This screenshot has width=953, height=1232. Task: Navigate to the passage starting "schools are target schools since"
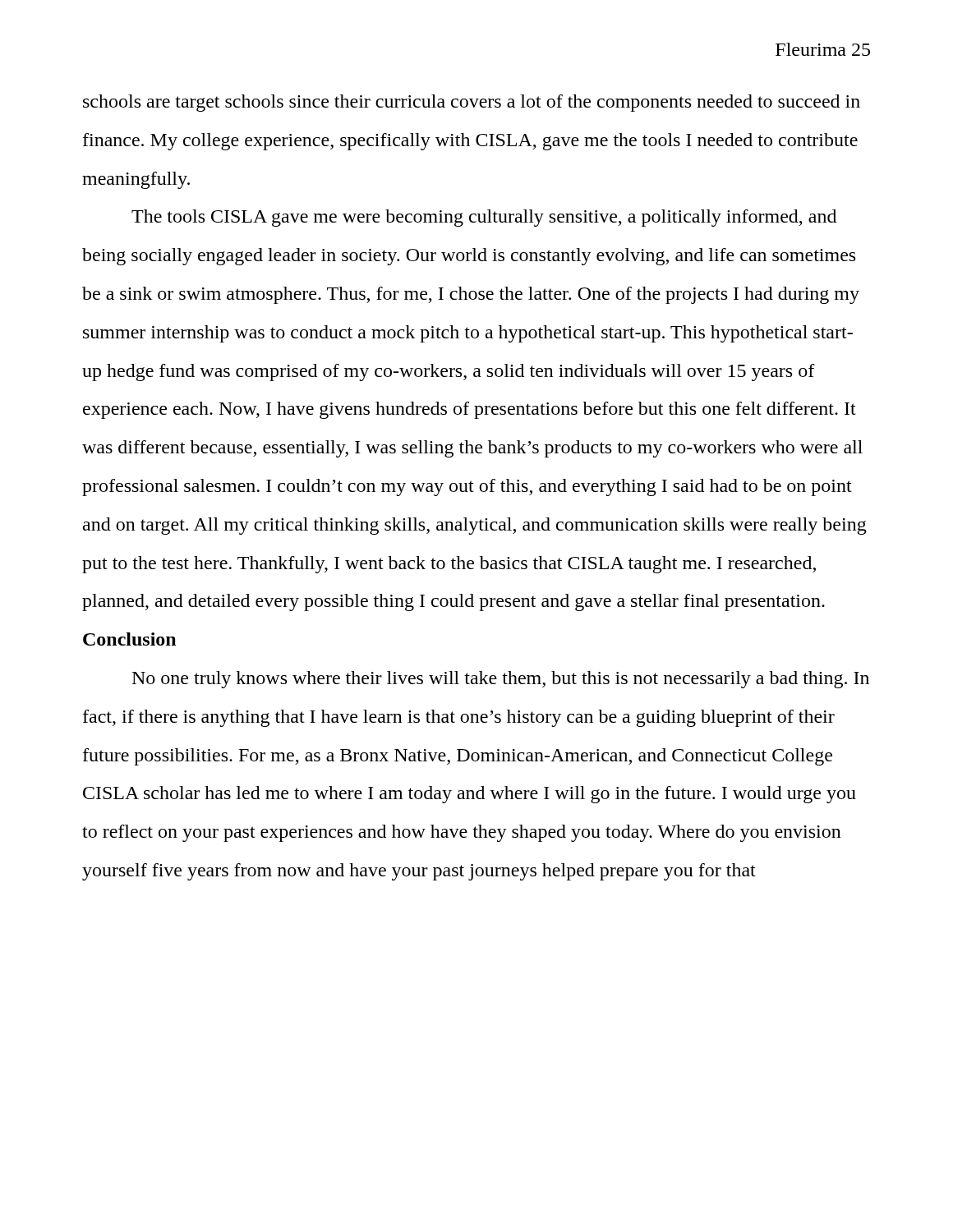coord(476,140)
